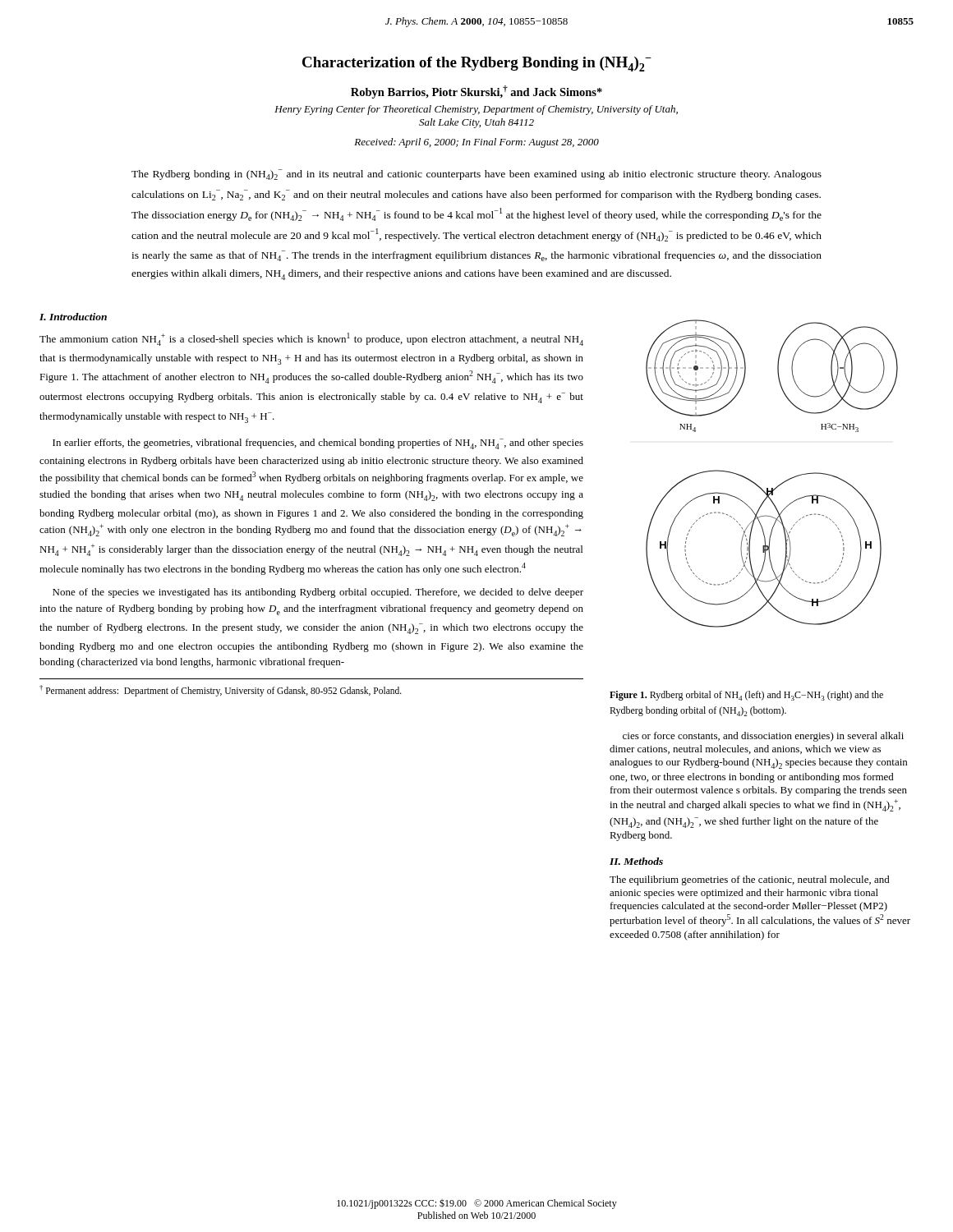Locate the text containing "Robyn Barrios, Piotr Skurski,† and Jack Simons*"
This screenshot has width=953, height=1232.
pyautogui.click(x=476, y=91)
